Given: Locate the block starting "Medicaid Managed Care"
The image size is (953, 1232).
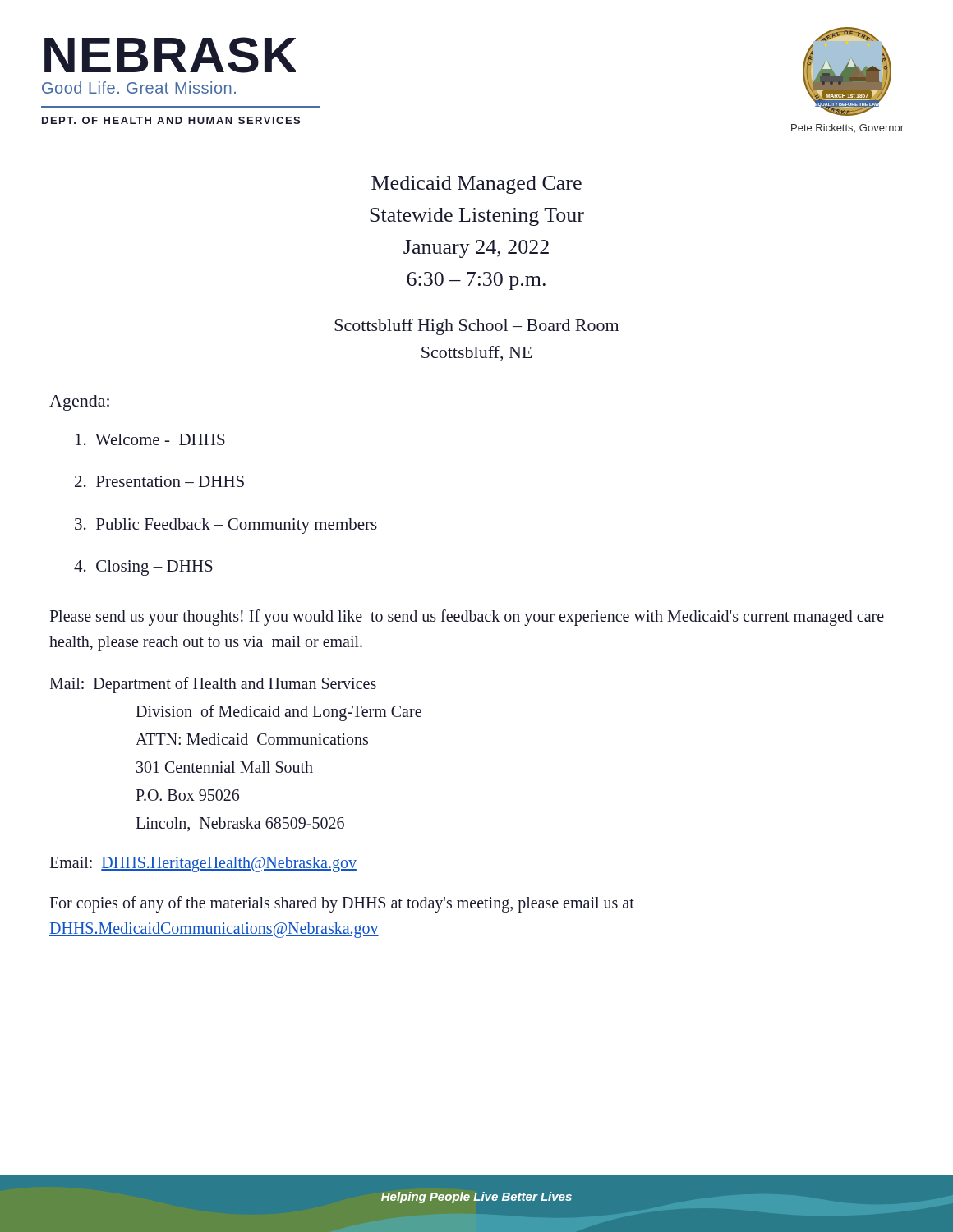Looking at the screenshot, I should (476, 231).
